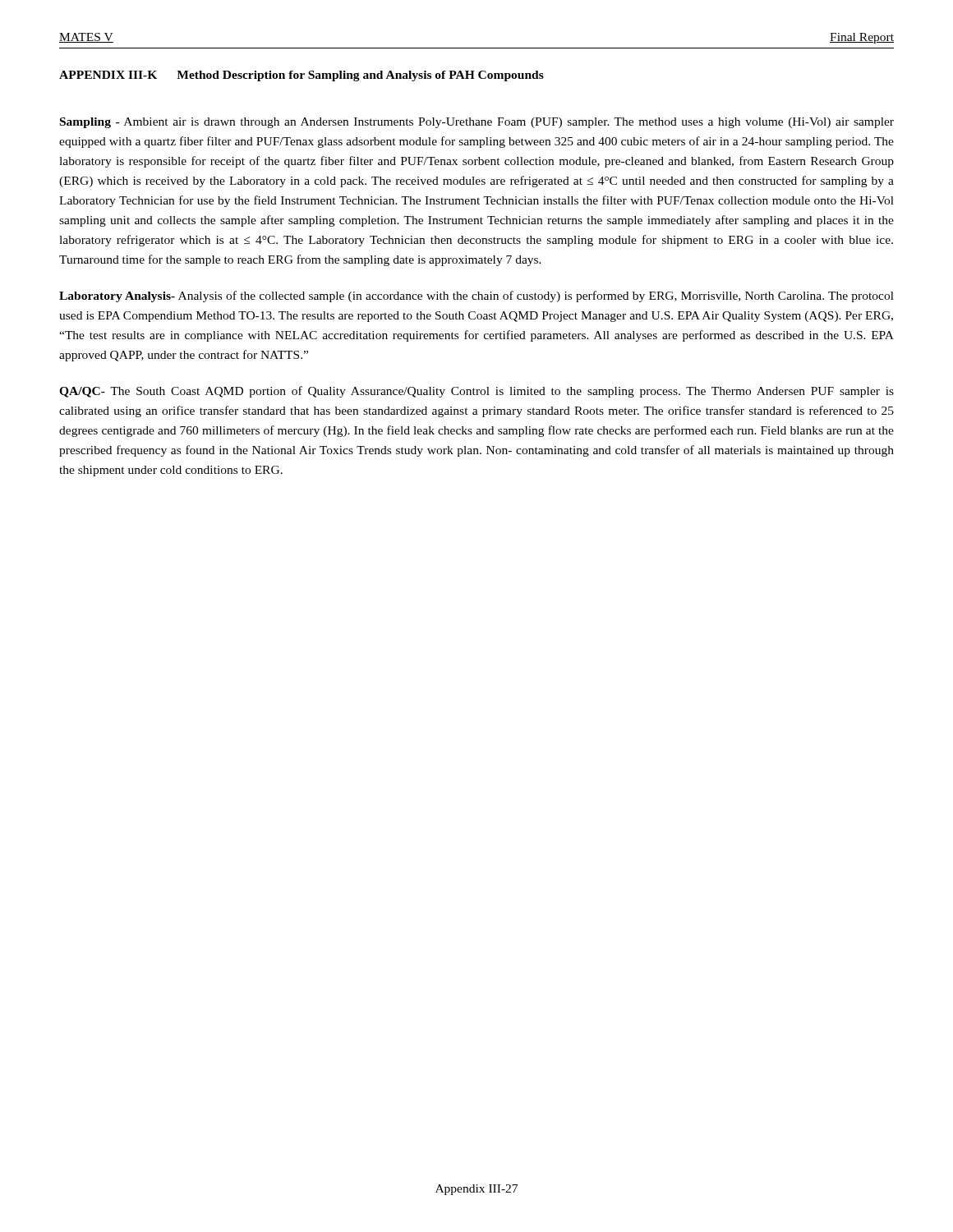This screenshot has height=1232, width=953.
Task: Select the passage starting "Laboratory Analysis- Analysis of"
Action: click(476, 325)
